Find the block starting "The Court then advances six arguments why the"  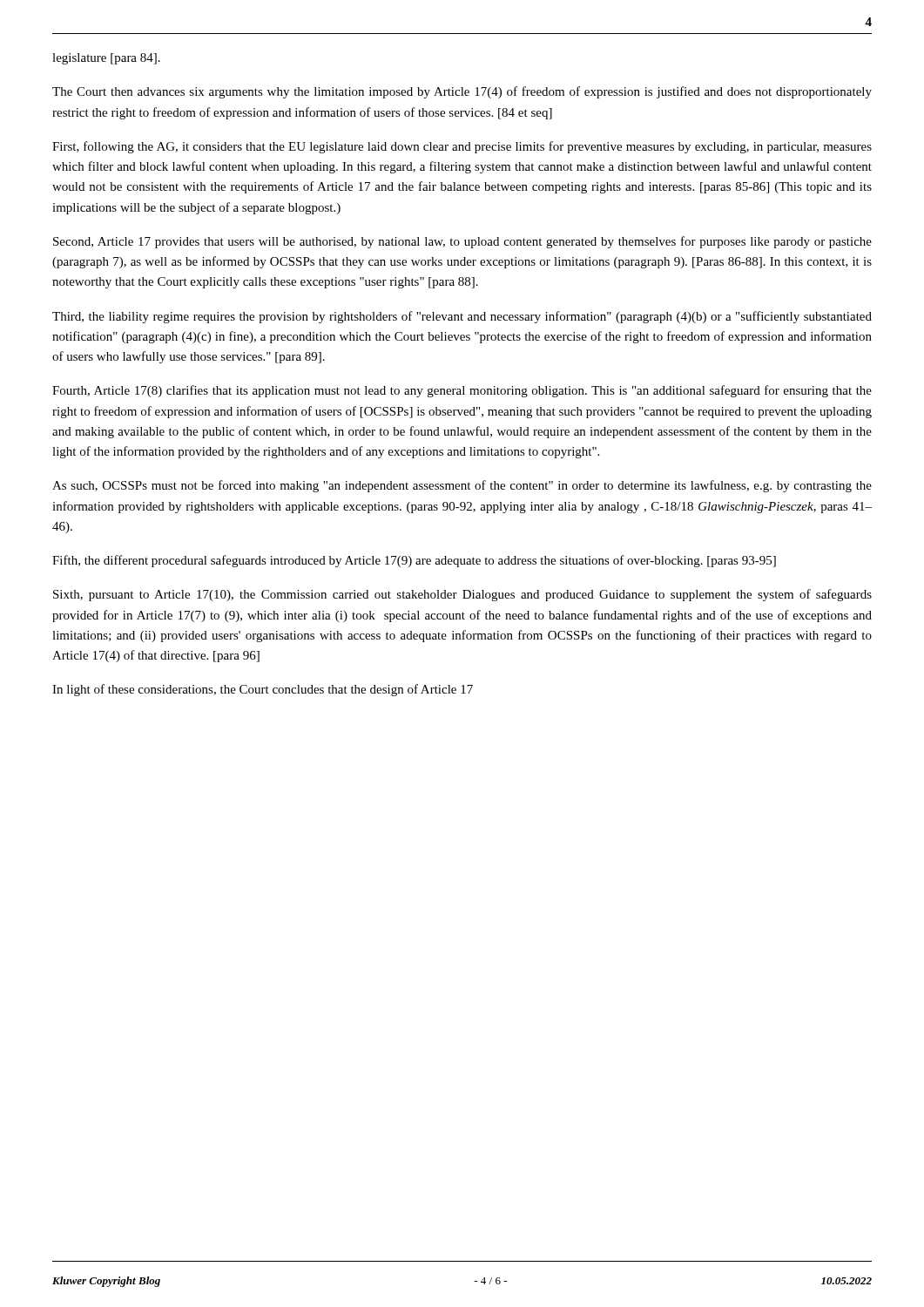462,102
